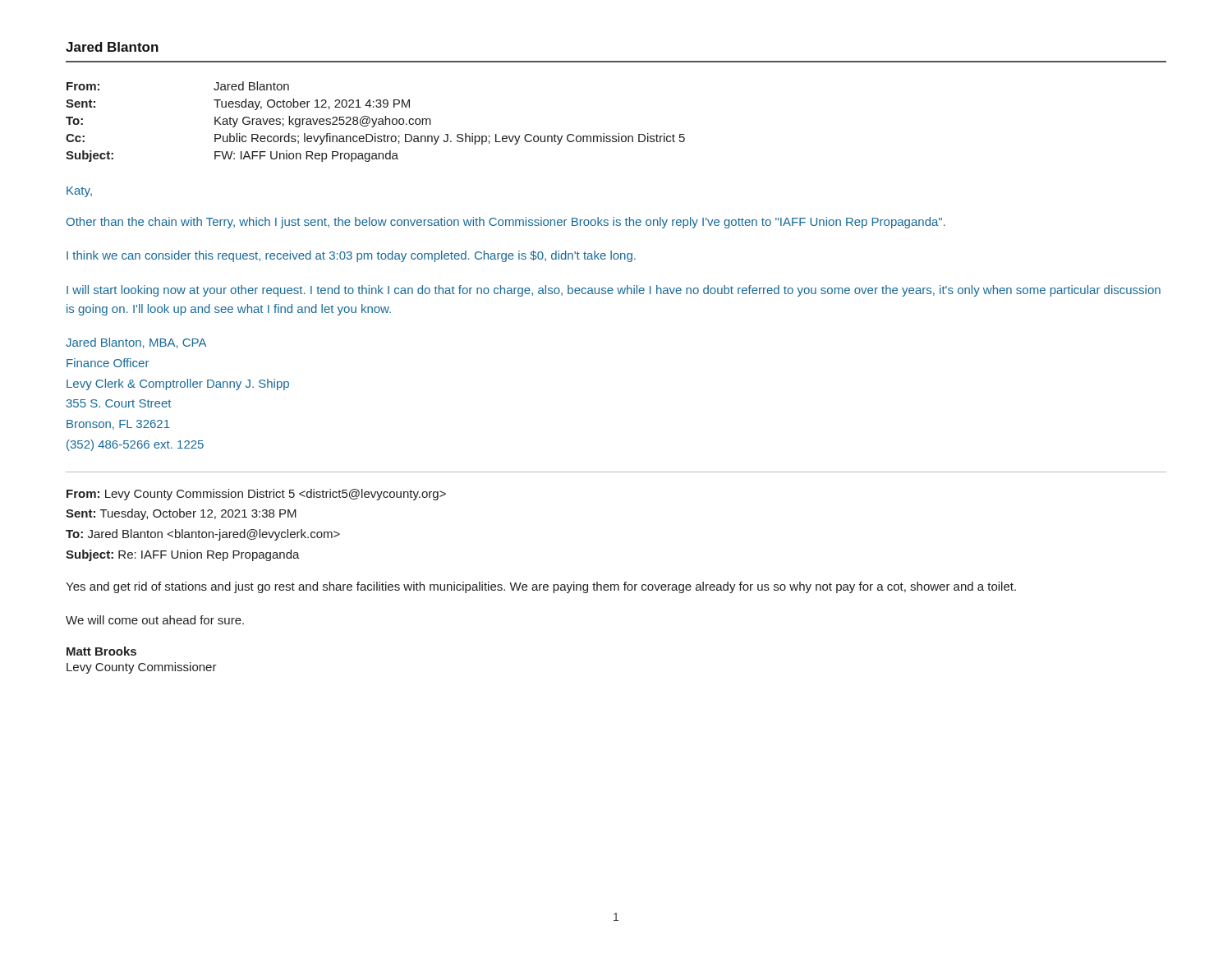Select the text block that says "Jared Blanton, MBA, CPA Finance Officer Levy"

click(x=178, y=393)
